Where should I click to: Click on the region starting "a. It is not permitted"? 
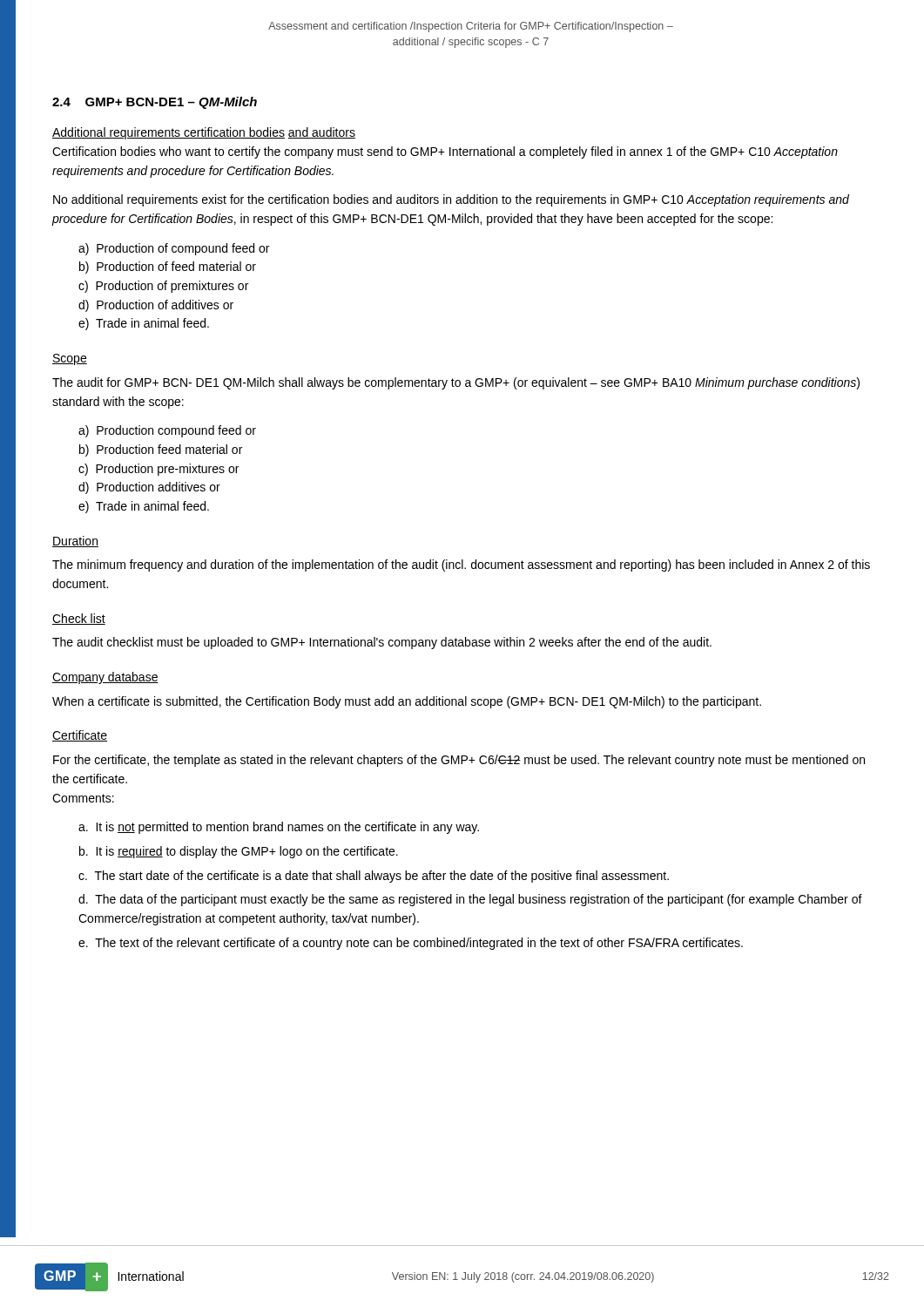[279, 827]
